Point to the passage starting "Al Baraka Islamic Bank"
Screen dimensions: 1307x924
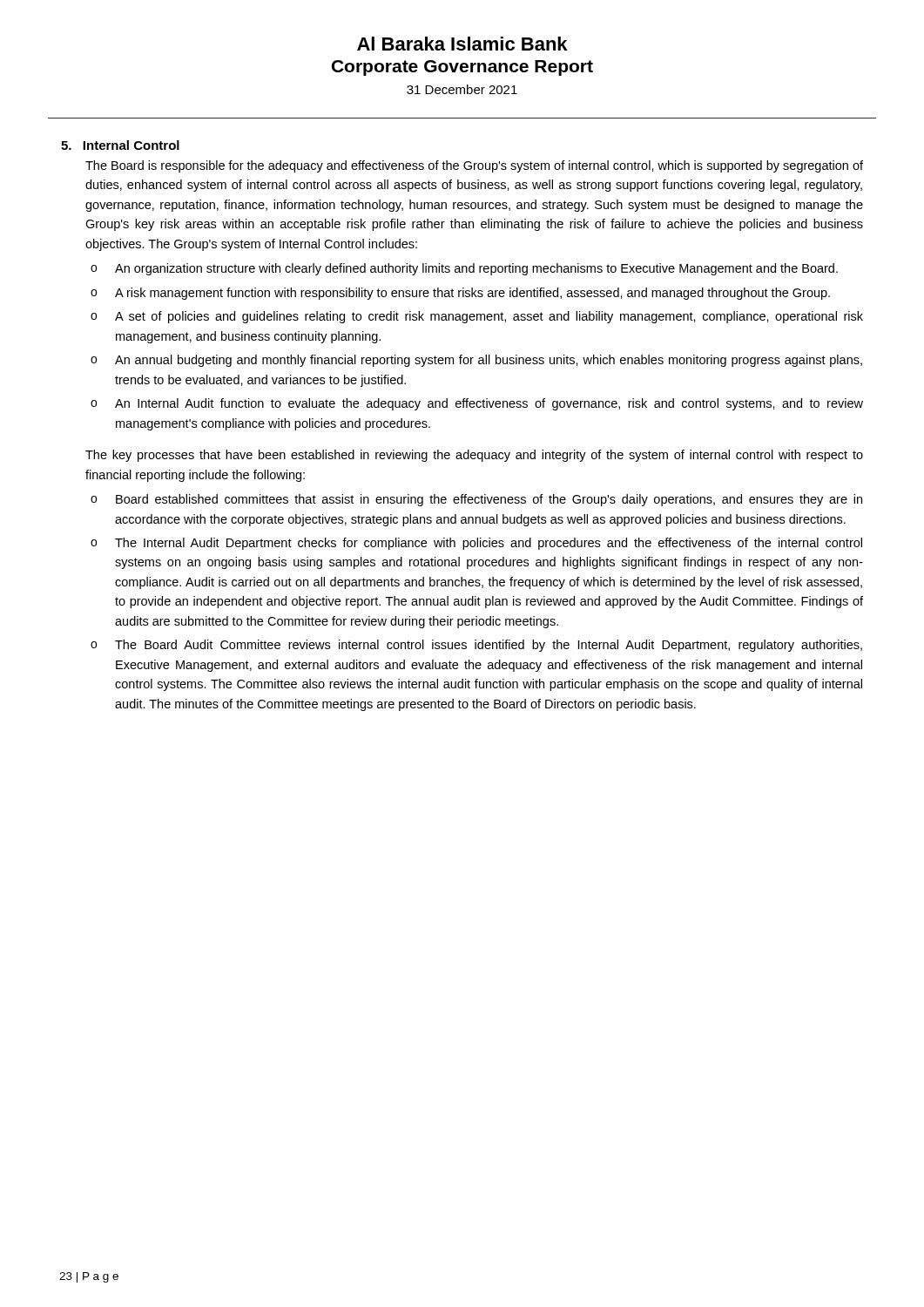point(462,65)
